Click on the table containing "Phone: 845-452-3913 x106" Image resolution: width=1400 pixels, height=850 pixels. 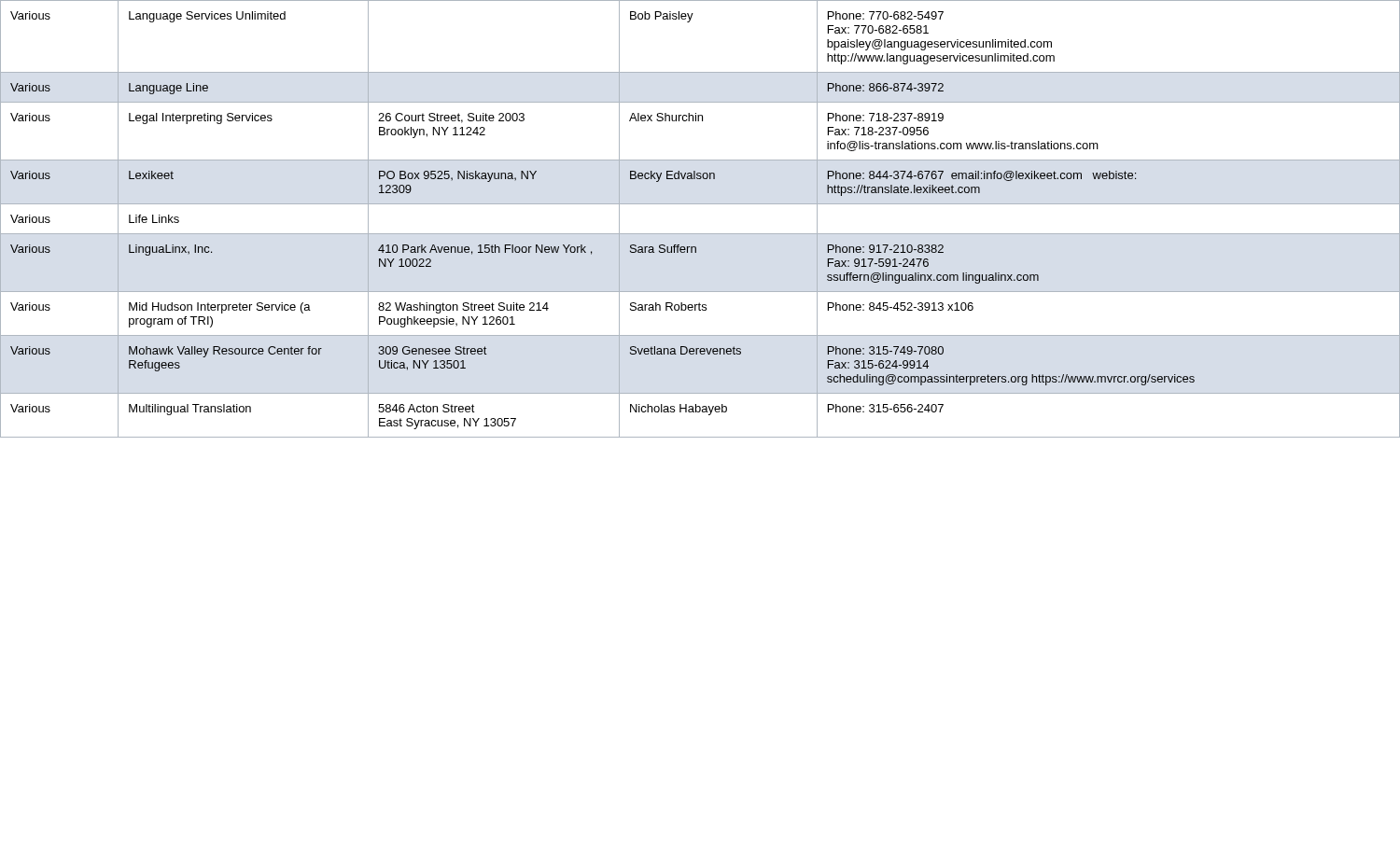[700, 219]
